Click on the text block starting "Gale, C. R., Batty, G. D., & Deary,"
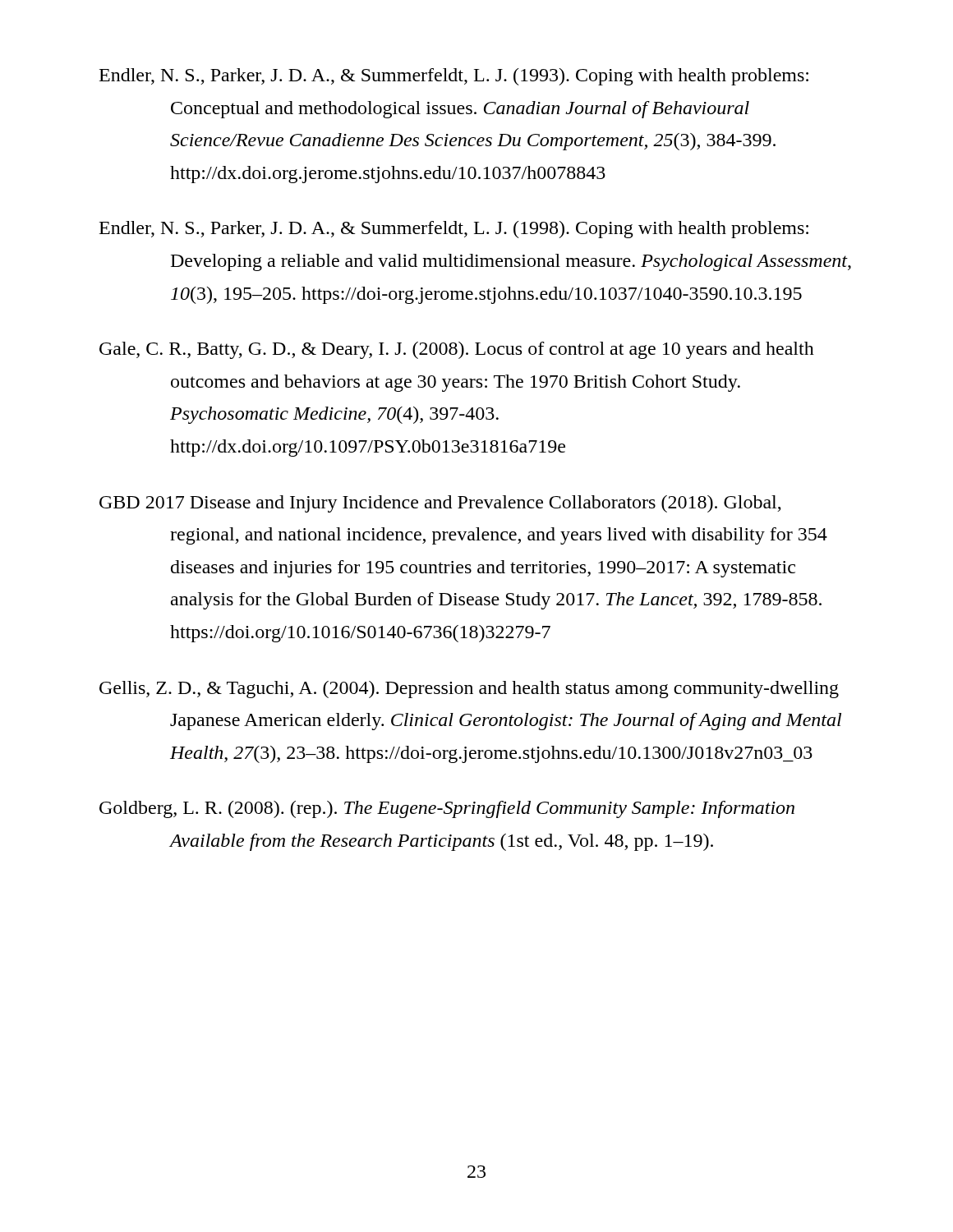 (456, 397)
